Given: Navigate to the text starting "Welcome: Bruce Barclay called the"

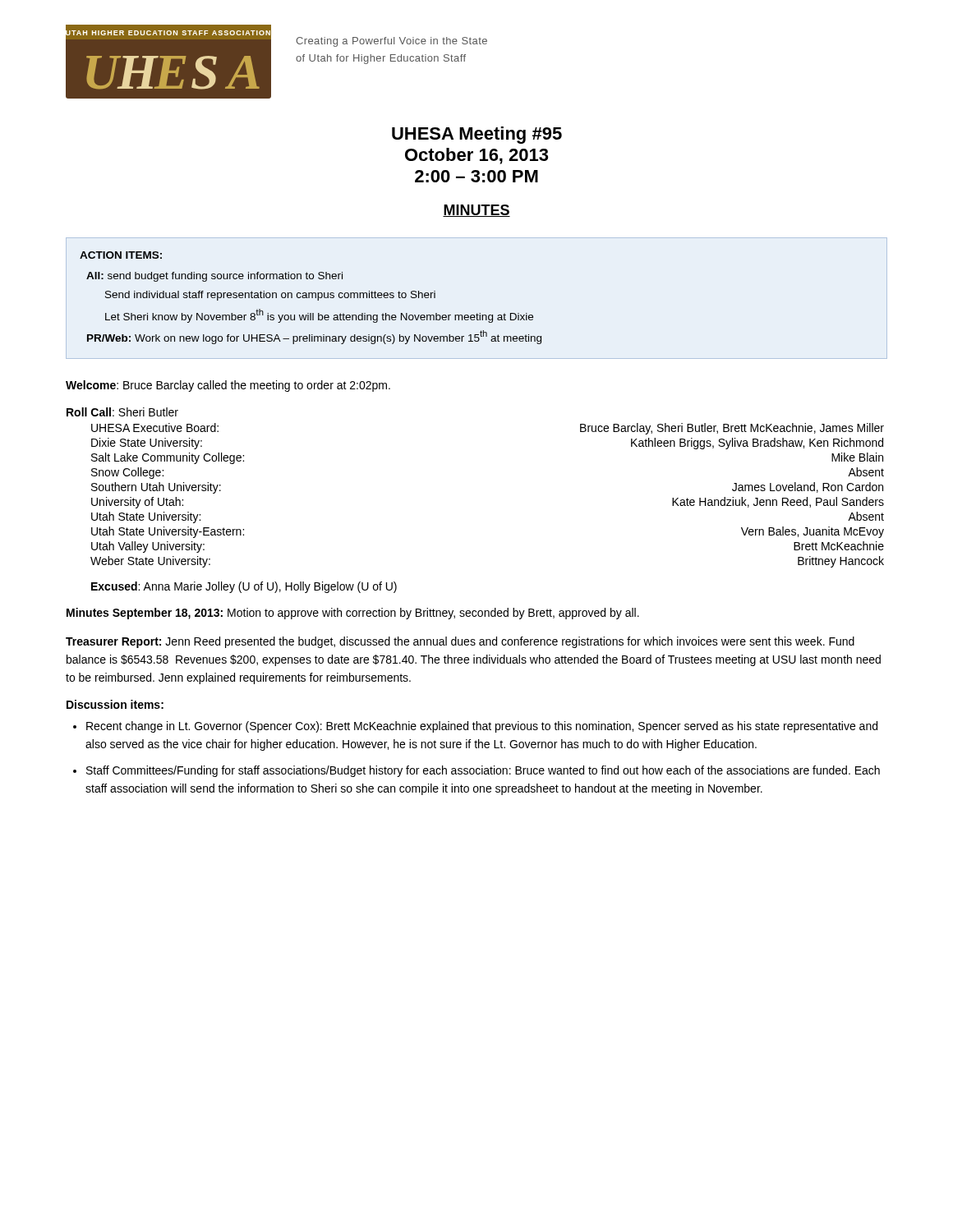Looking at the screenshot, I should tap(228, 385).
